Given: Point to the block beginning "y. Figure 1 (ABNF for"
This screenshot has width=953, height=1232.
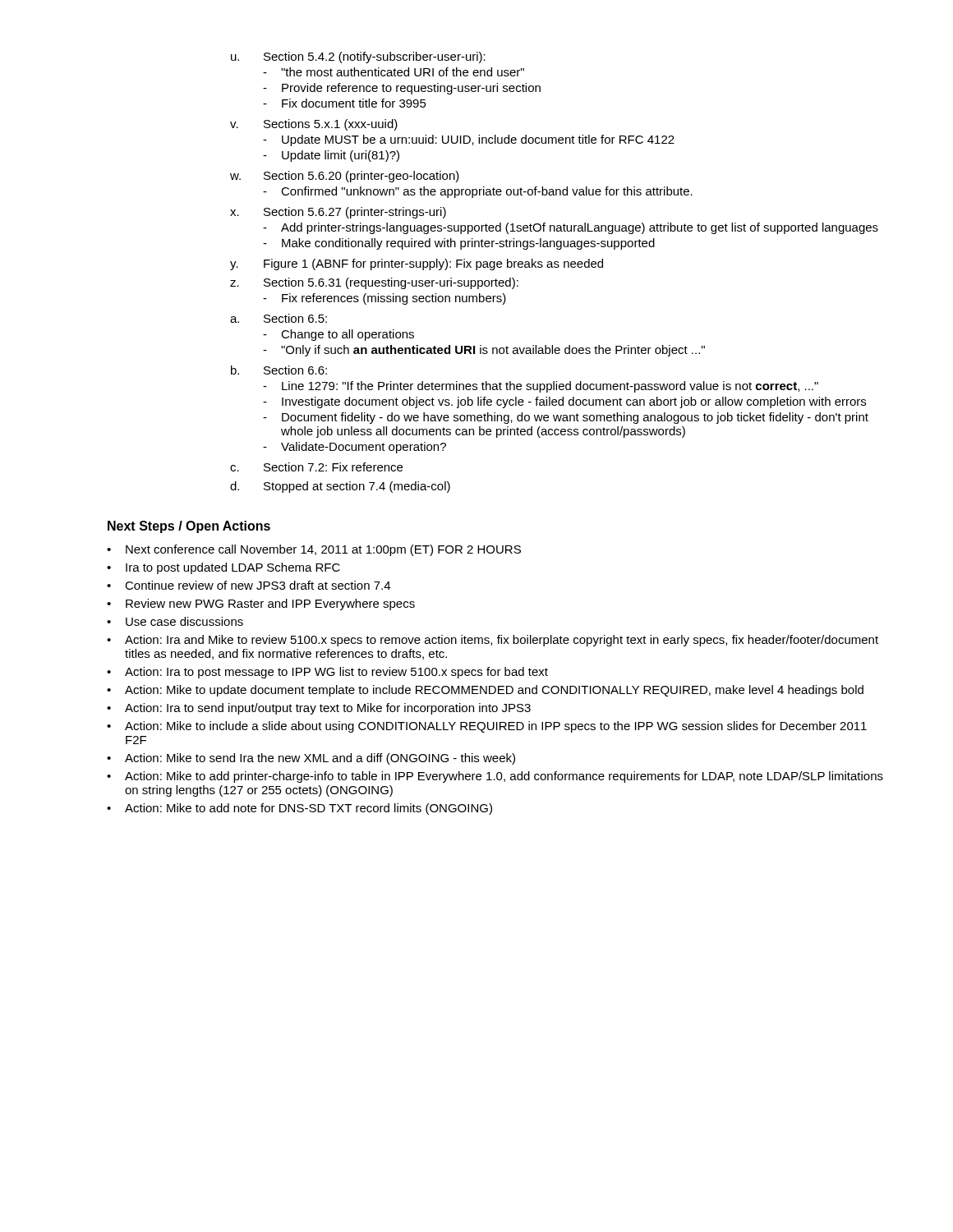Looking at the screenshot, I should (559, 263).
